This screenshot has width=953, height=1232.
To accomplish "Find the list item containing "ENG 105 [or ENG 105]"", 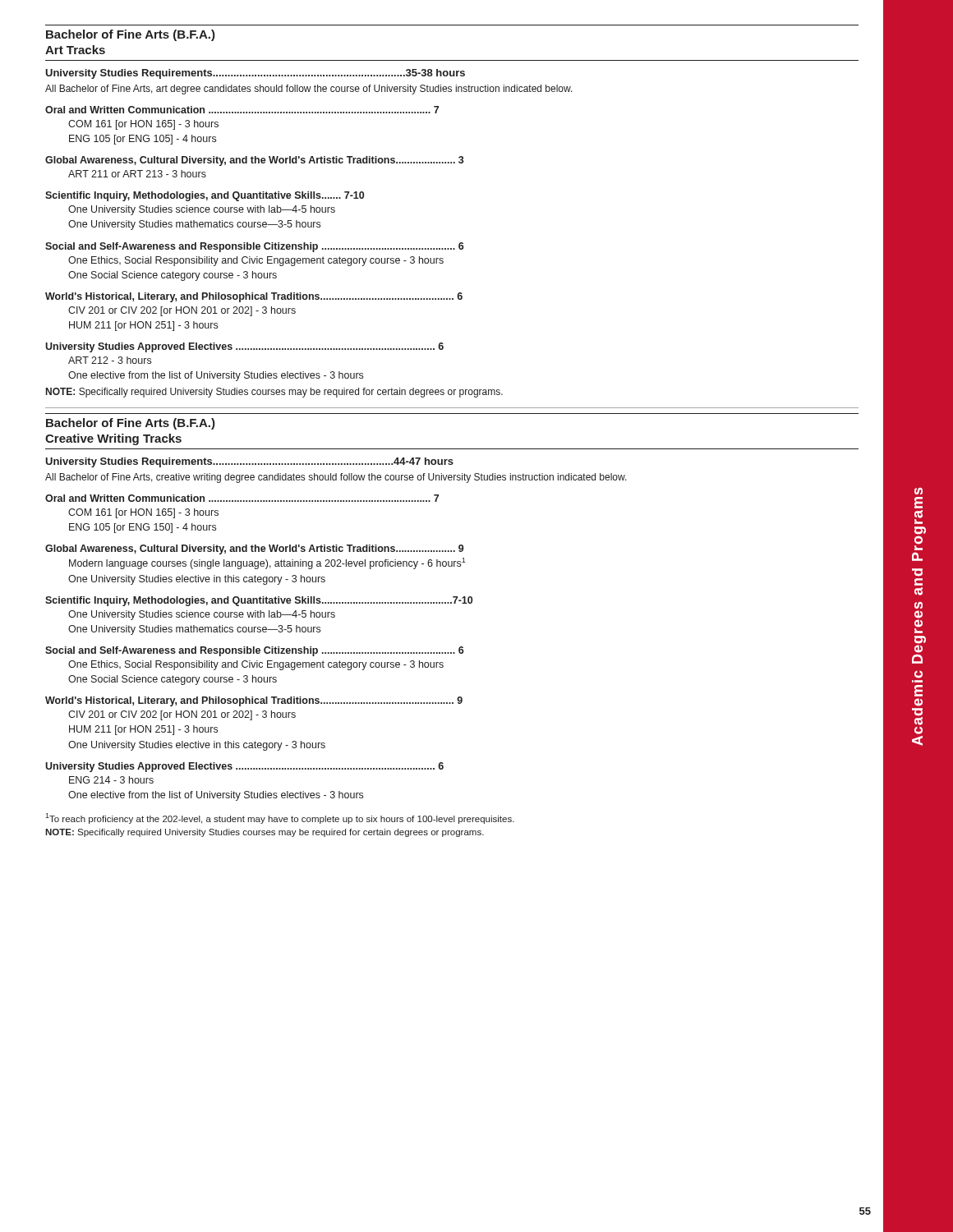I will coord(142,139).
